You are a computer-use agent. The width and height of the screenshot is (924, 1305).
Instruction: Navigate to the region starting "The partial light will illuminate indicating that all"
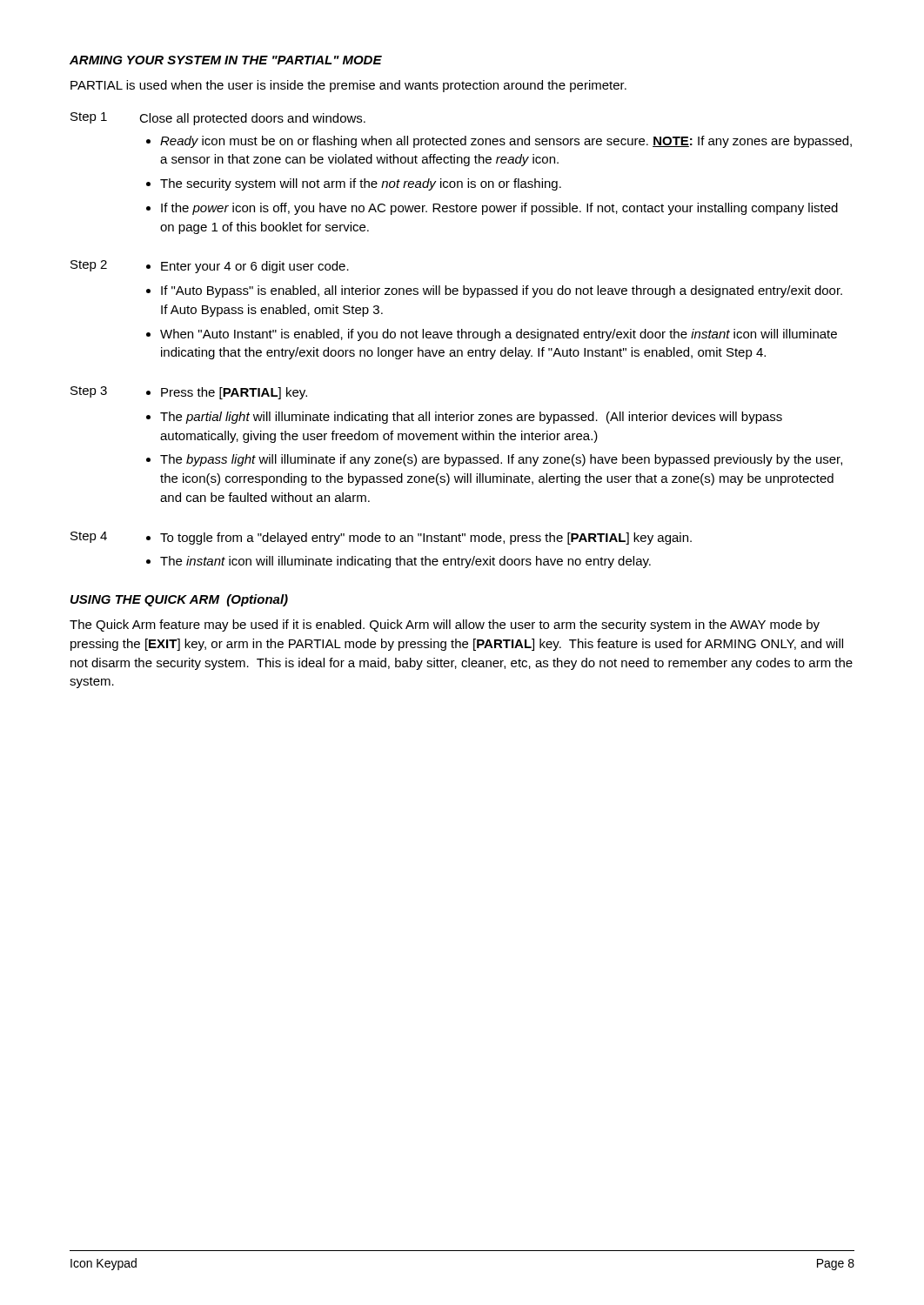point(471,426)
